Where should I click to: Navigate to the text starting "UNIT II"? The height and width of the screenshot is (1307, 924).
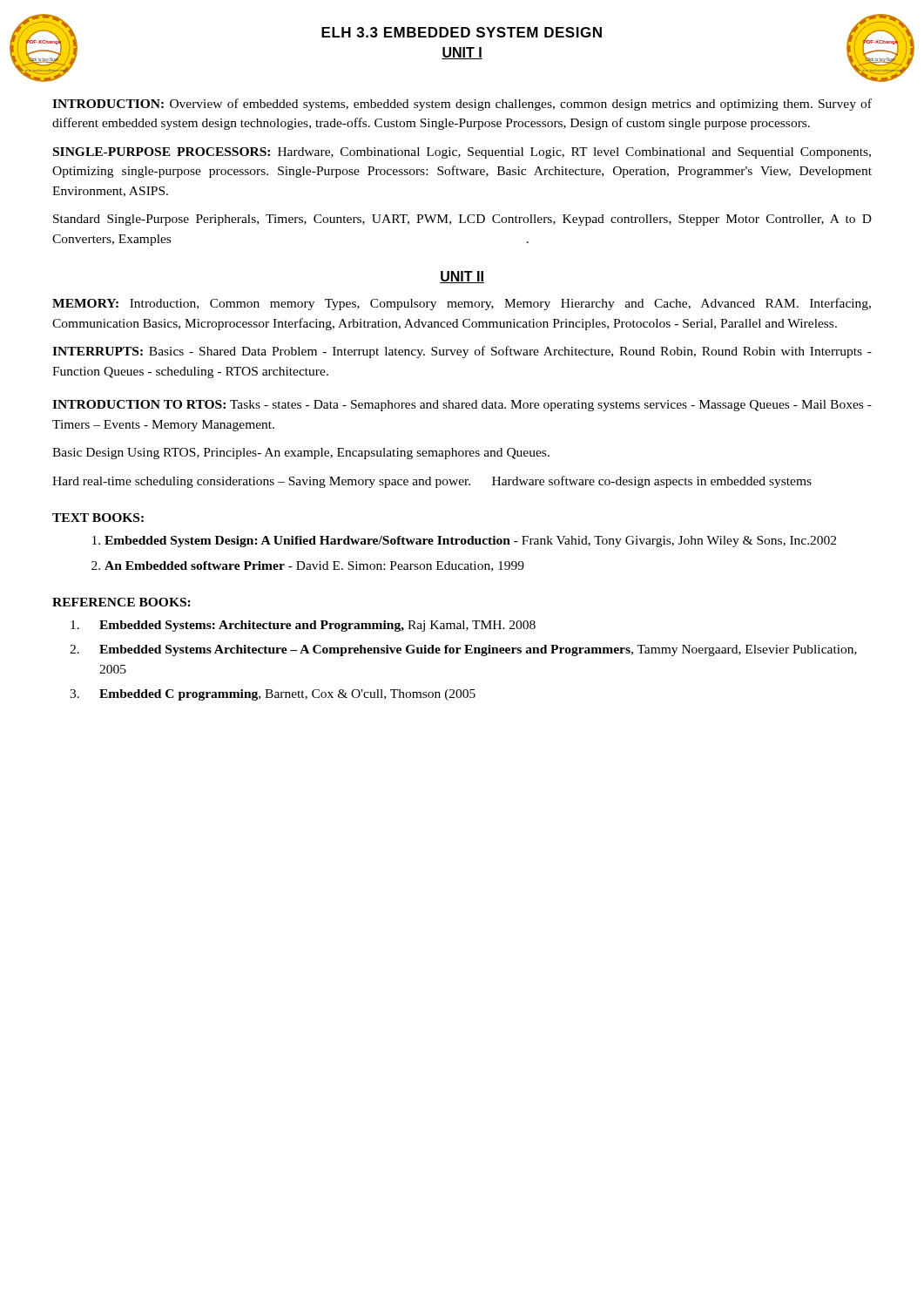coord(462,277)
